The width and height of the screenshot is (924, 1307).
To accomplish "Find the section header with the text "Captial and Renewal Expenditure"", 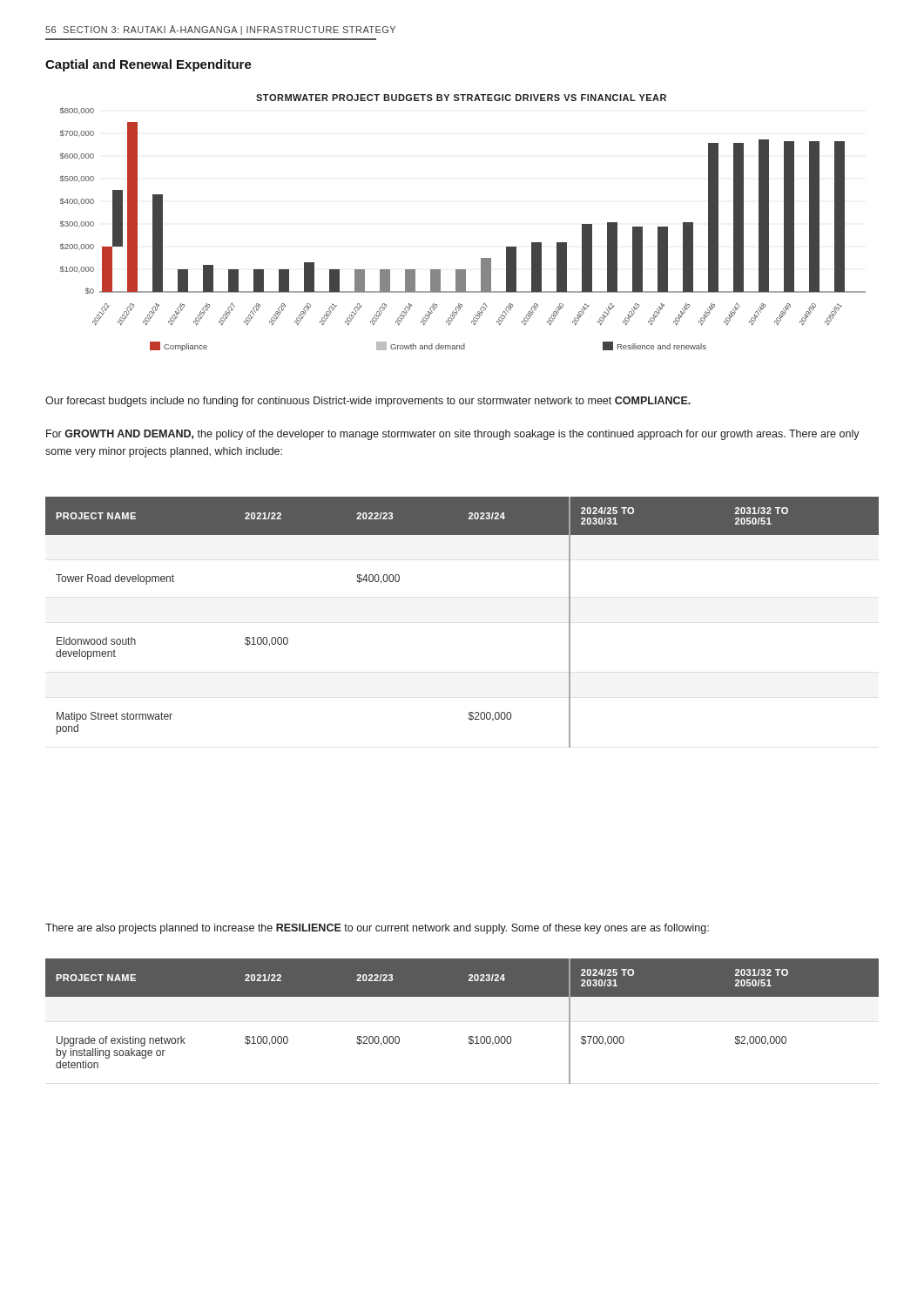I will [x=148, y=64].
